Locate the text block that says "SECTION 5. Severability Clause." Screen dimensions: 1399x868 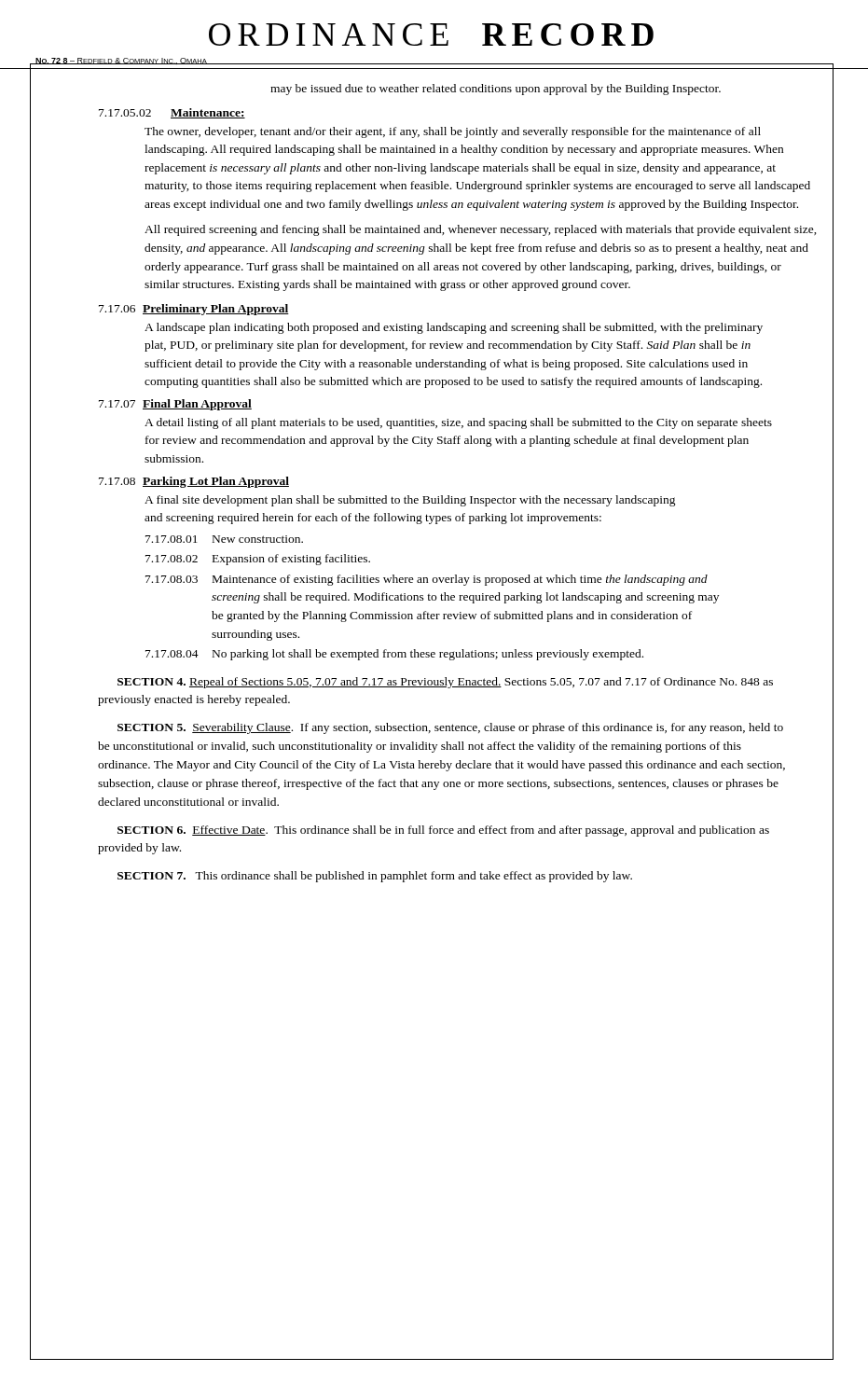coord(442,764)
